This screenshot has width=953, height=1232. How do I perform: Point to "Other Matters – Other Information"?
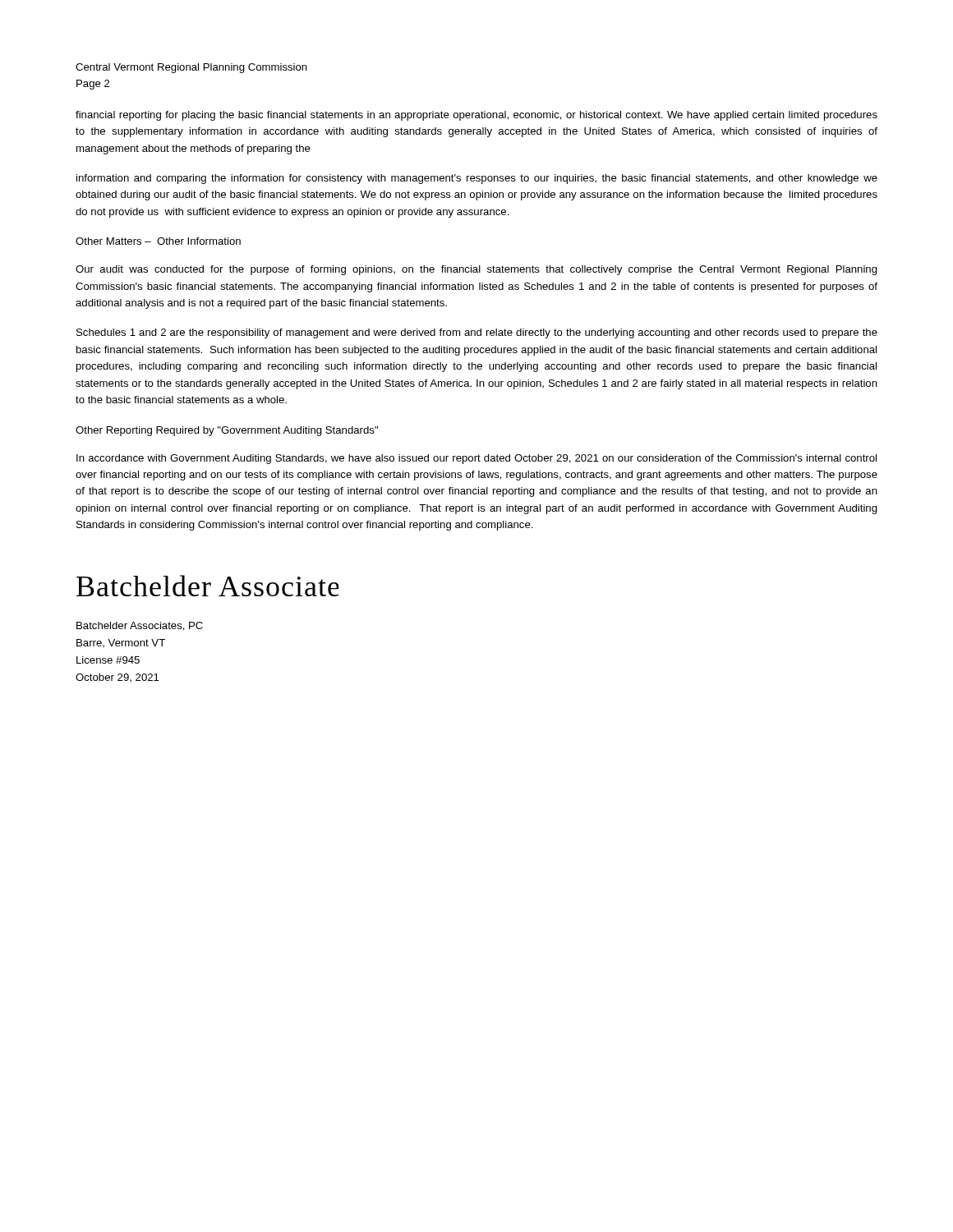coord(158,241)
